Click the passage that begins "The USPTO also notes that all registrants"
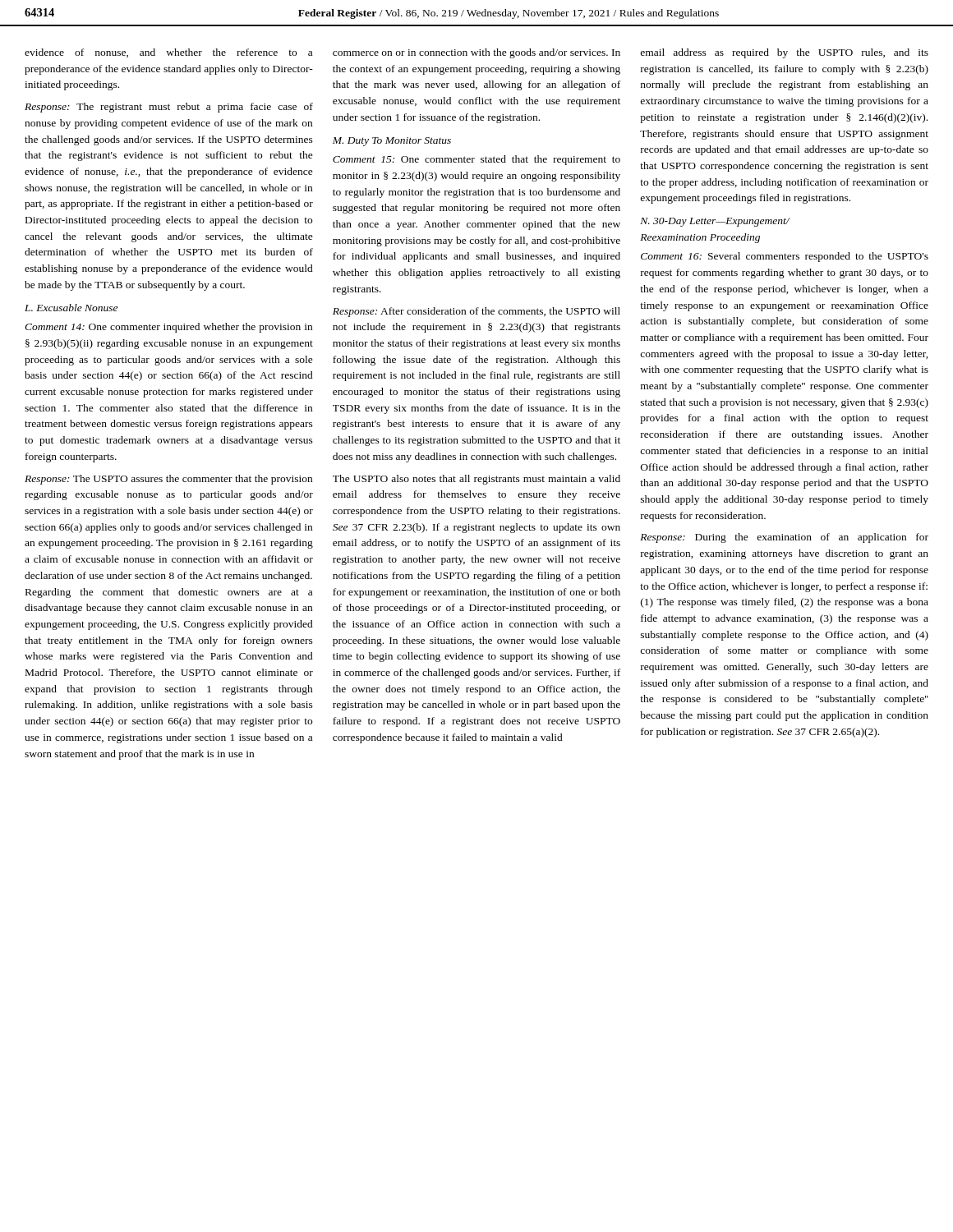Viewport: 953px width, 1232px height. point(477,608)
